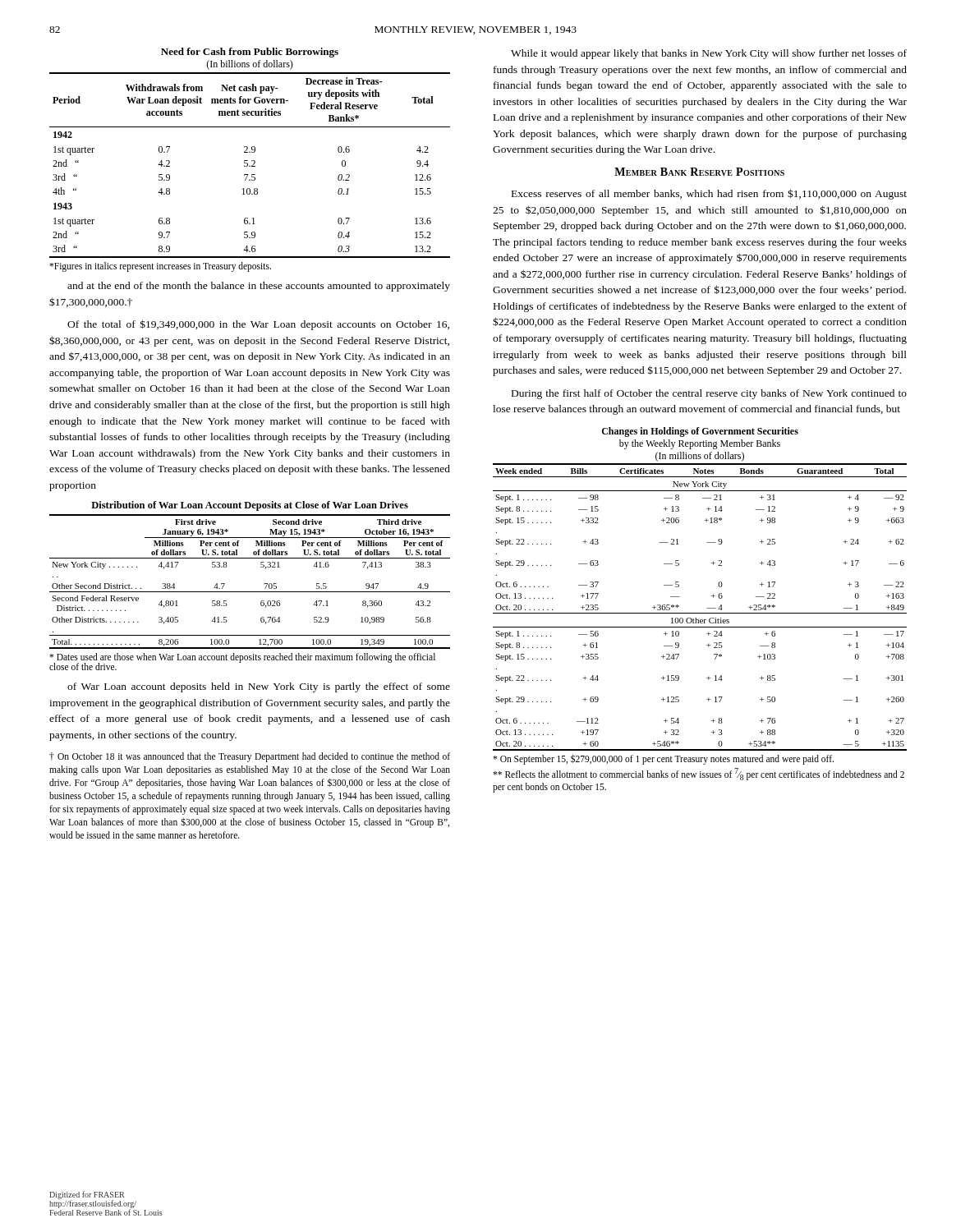Viewport: 956px width, 1232px height.
Task: Find the text block that says "Excess reserves of"
Action: (700, 282)
